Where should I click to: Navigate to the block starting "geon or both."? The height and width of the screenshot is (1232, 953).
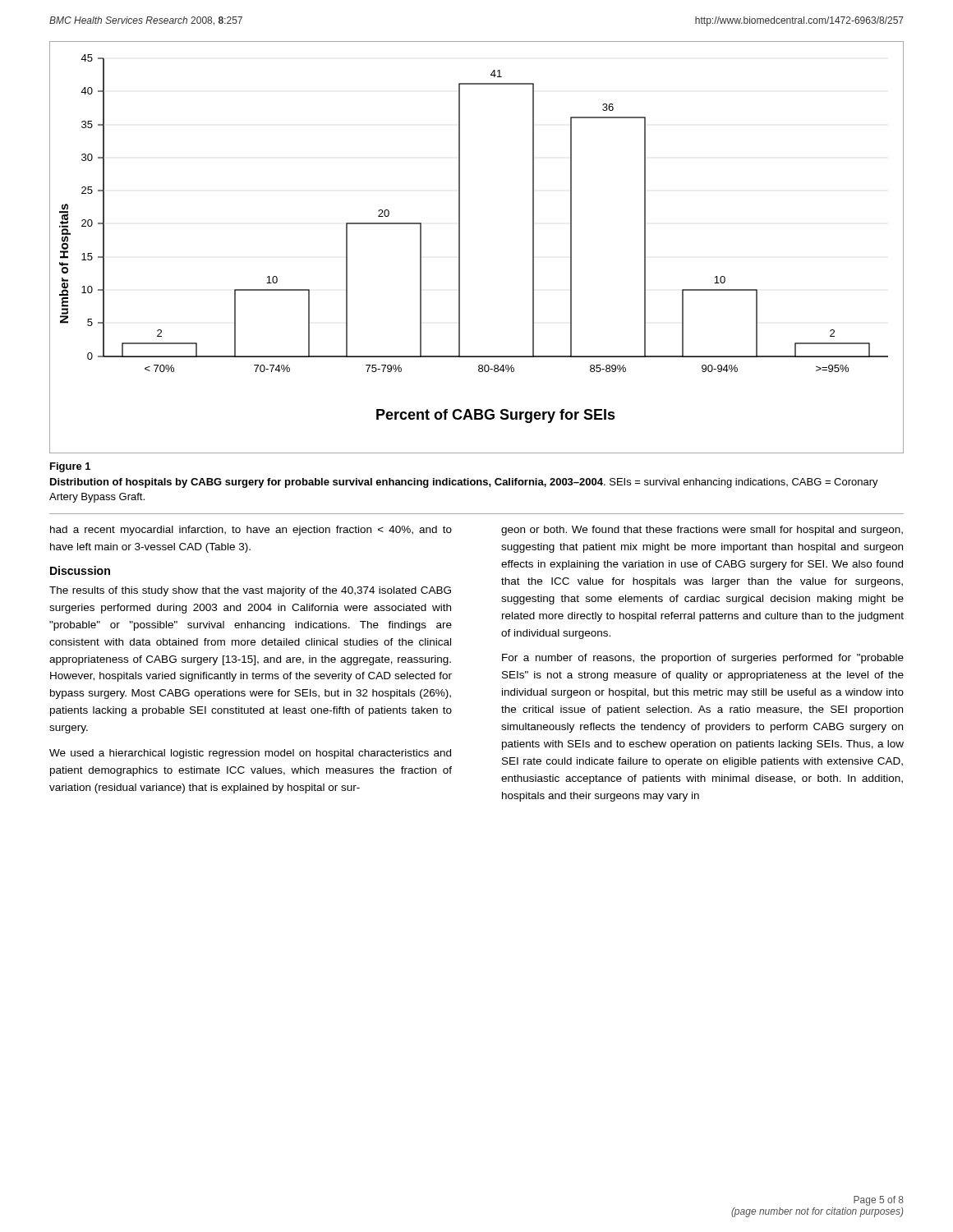point(702,663)
